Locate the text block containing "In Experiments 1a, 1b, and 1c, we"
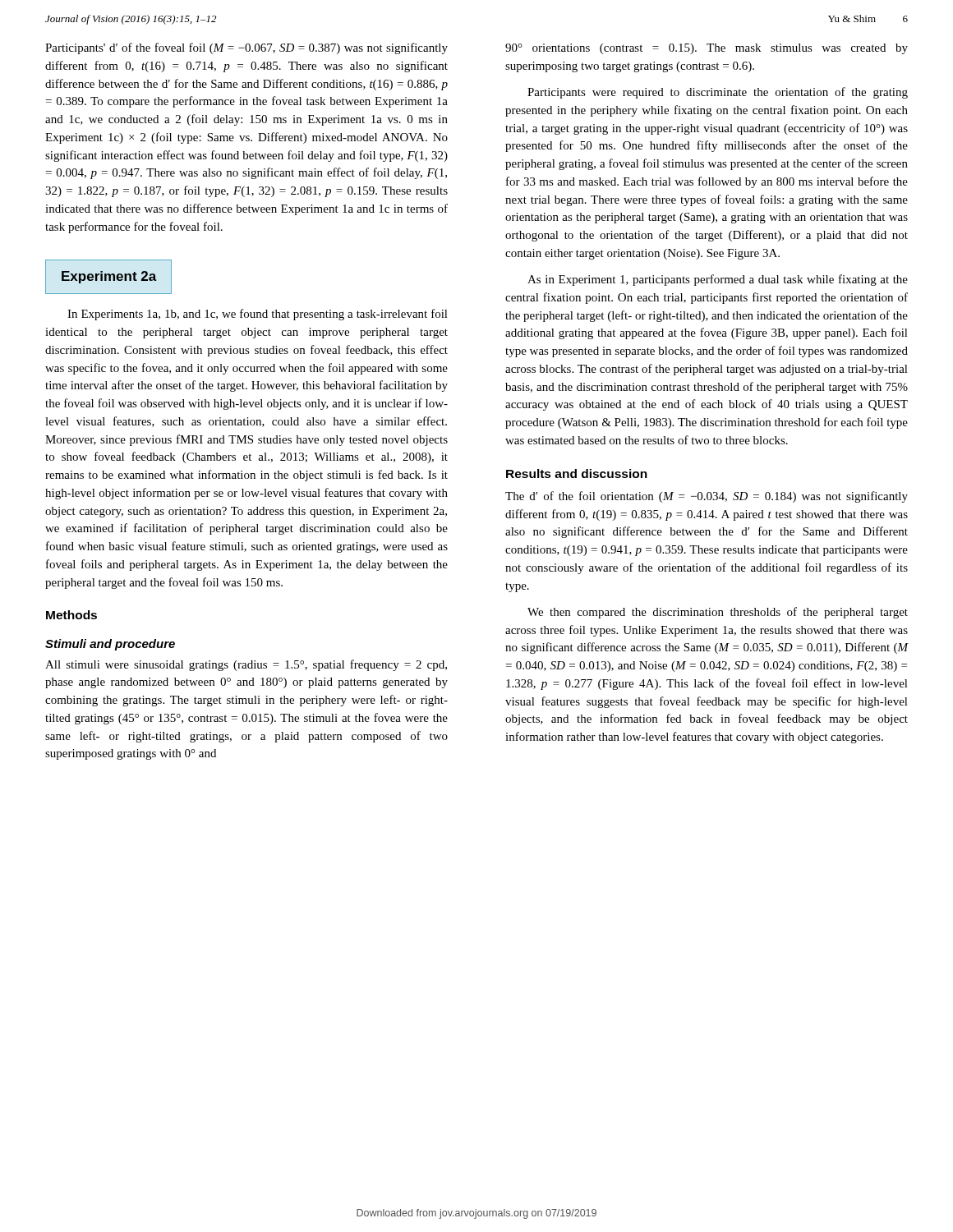Screen dimensions: 1232x953 click(246, 449)
